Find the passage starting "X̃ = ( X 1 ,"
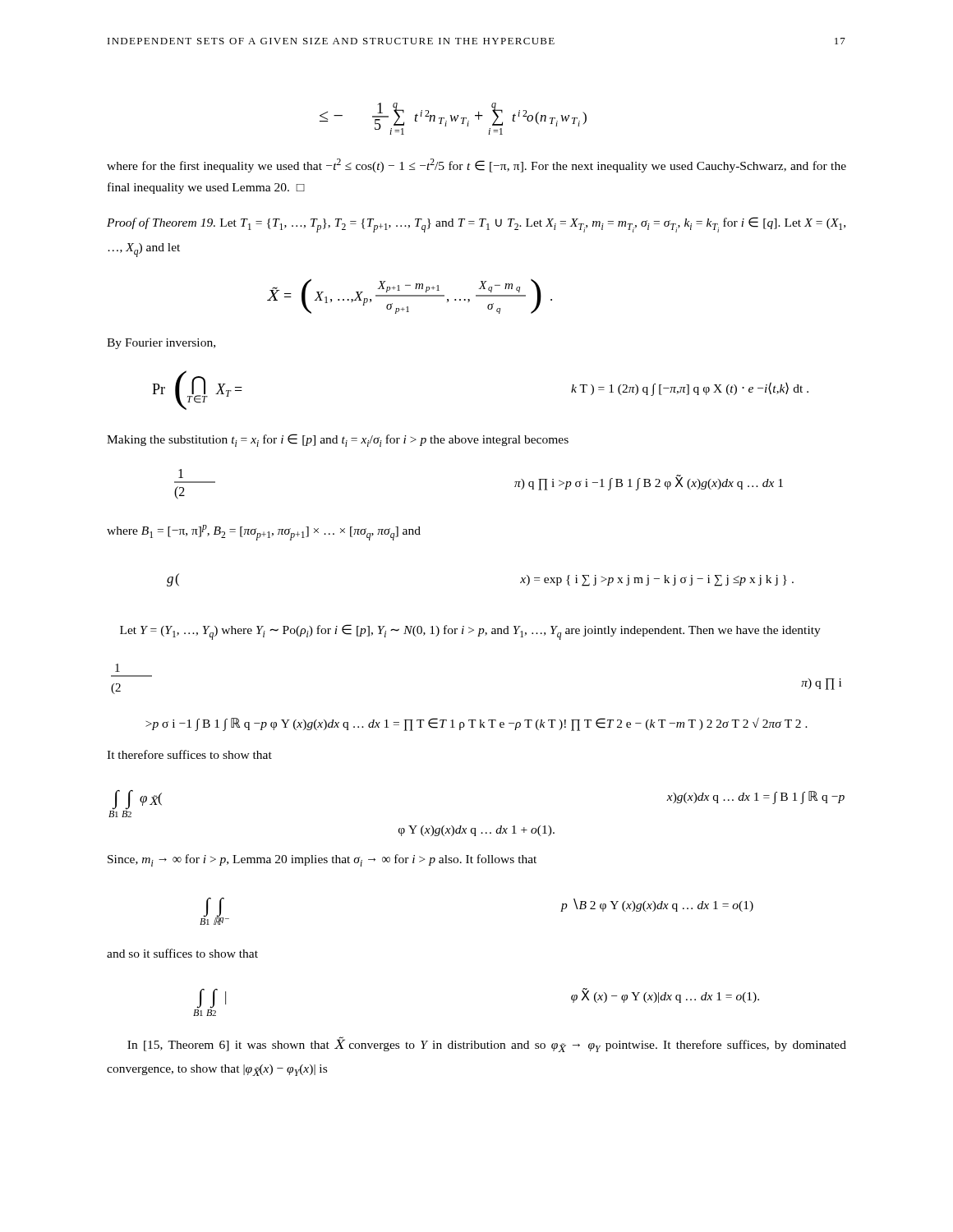Viewport: 953px width, 1232px height. click(x=476, y=296)
